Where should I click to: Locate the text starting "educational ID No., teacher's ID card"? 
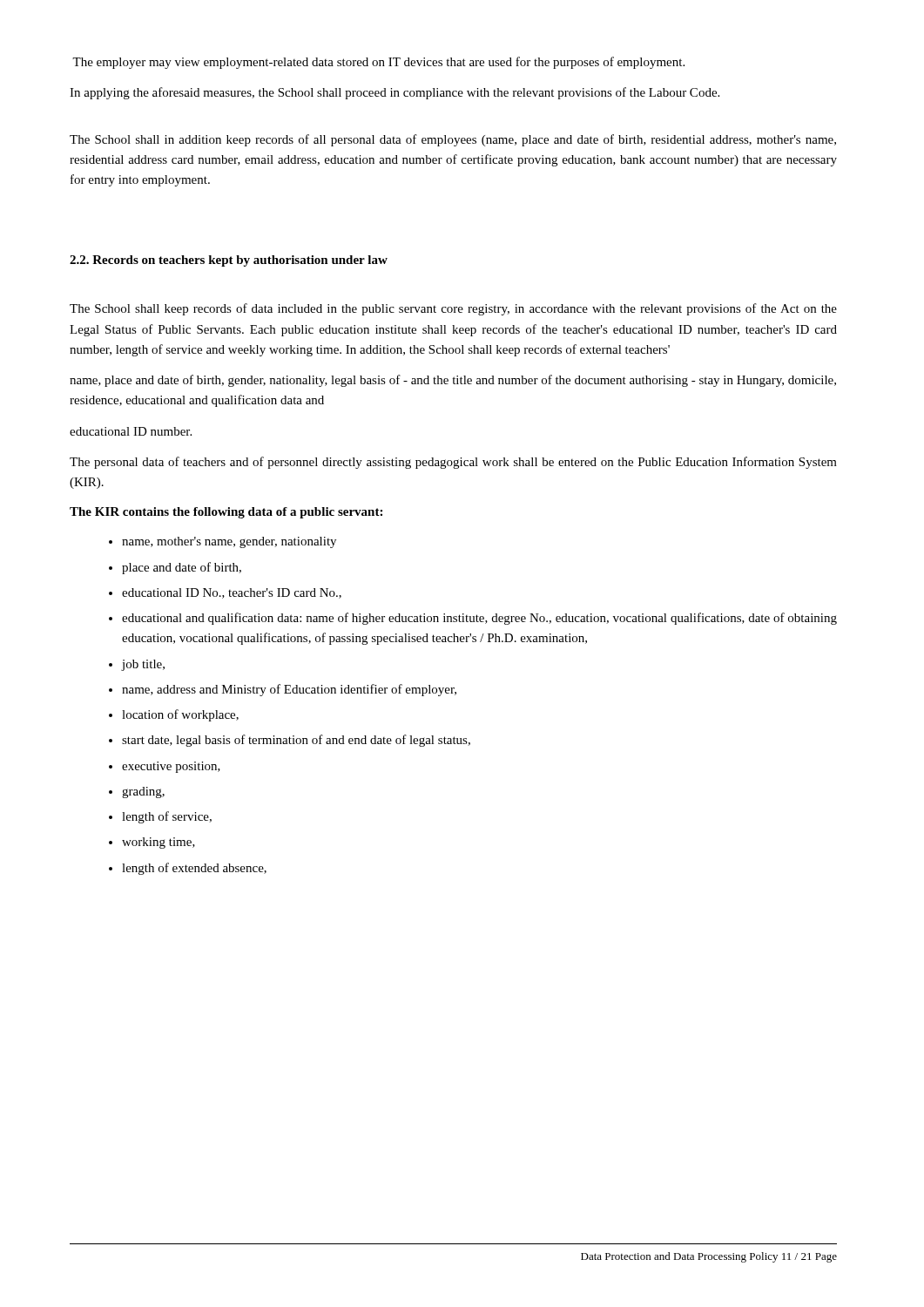pyautogui.click(x=232, y=593)
